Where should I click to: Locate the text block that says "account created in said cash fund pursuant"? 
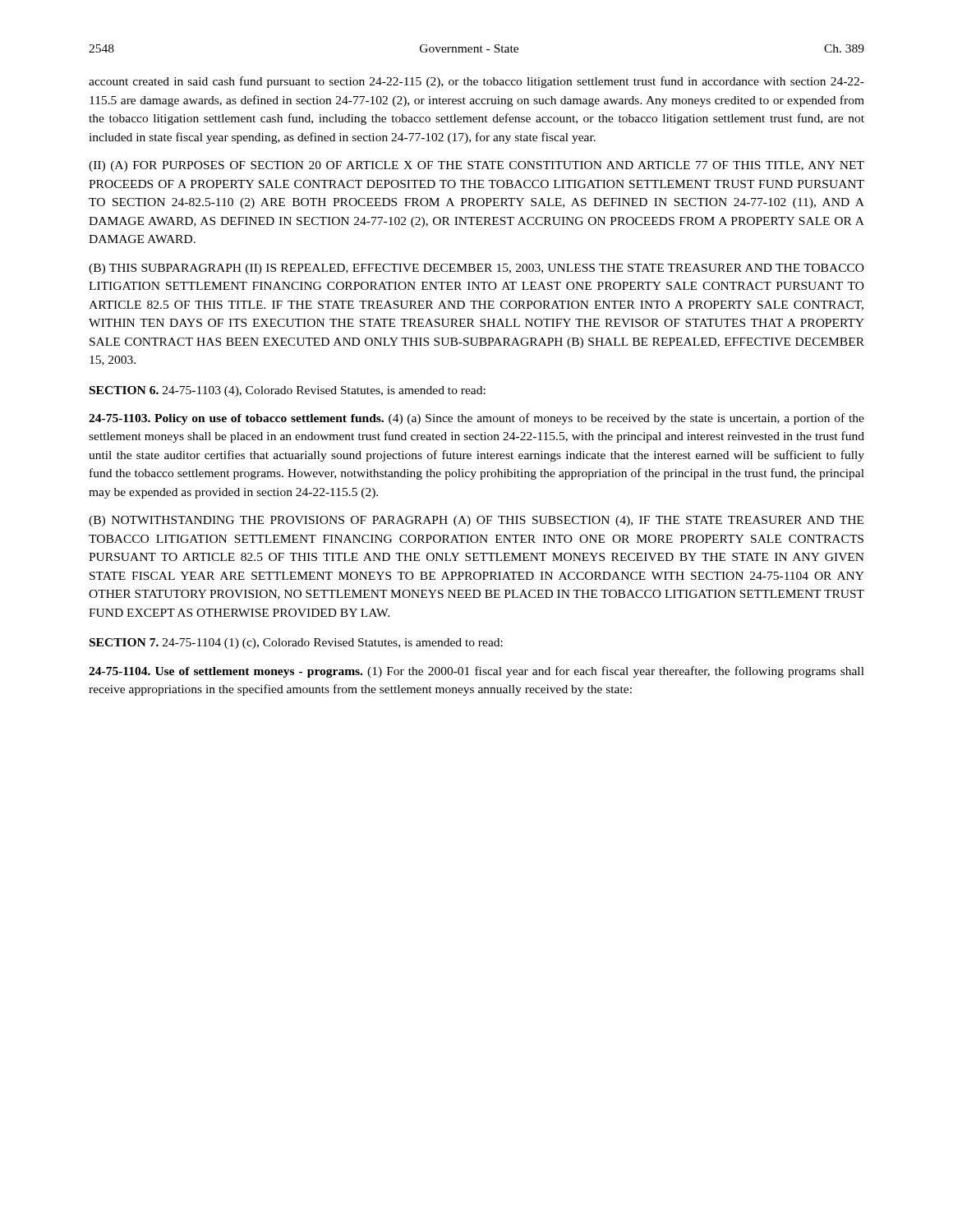[x=476, y=110]
